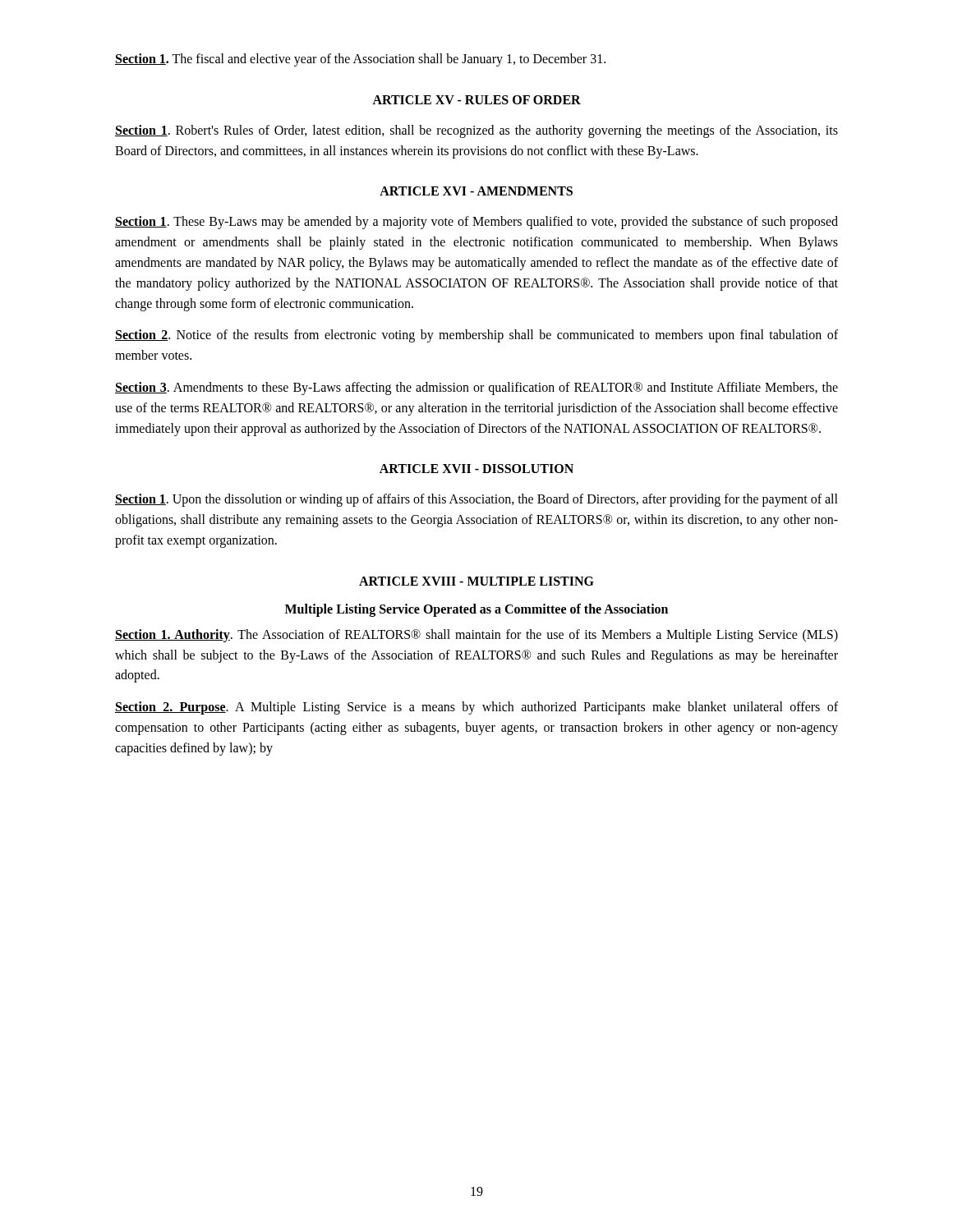Click on the region starting "Section 1. Robert's Rules of Order,"

point(476,140)
